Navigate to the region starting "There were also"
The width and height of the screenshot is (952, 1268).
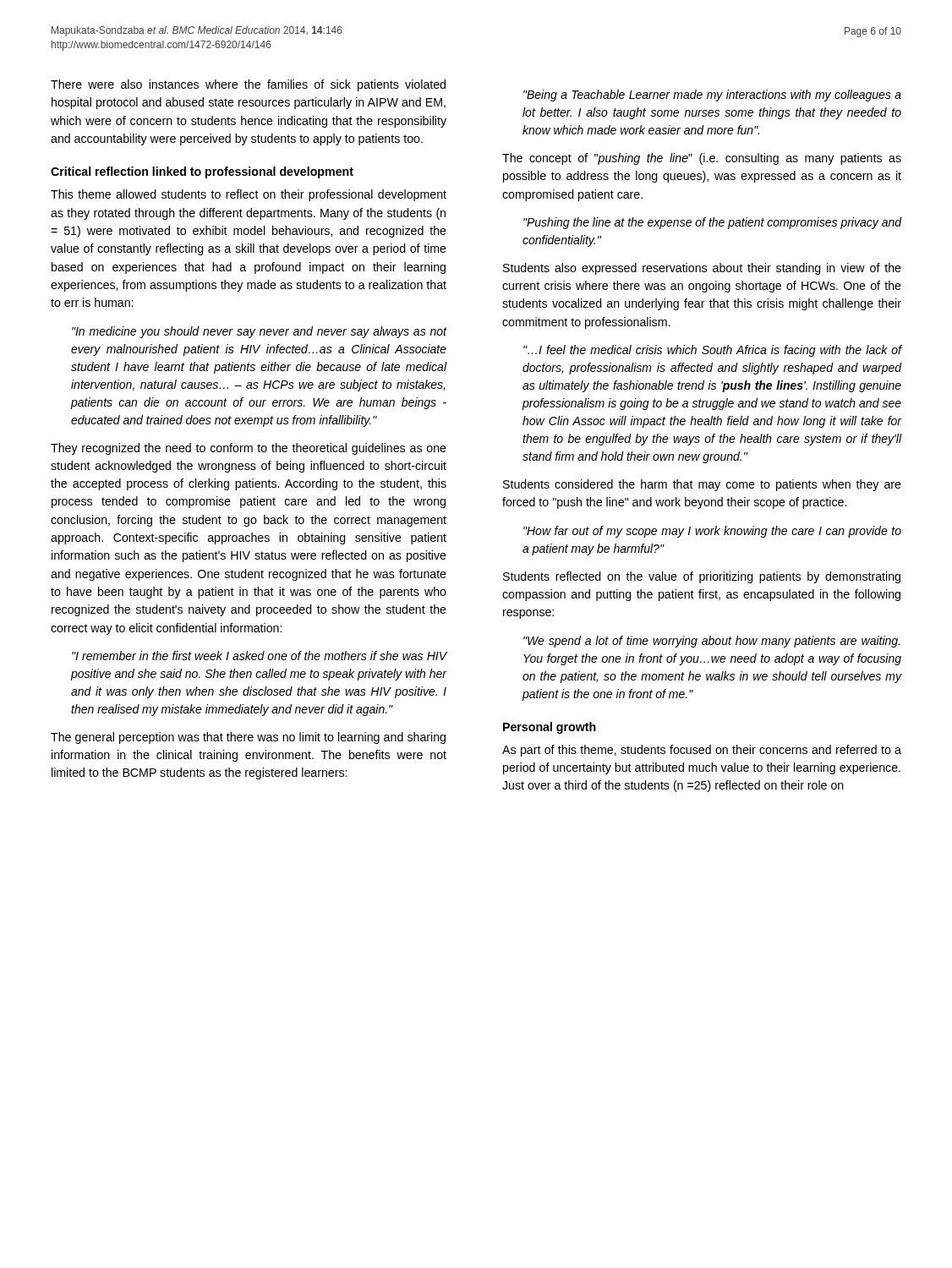click(249, 112)
